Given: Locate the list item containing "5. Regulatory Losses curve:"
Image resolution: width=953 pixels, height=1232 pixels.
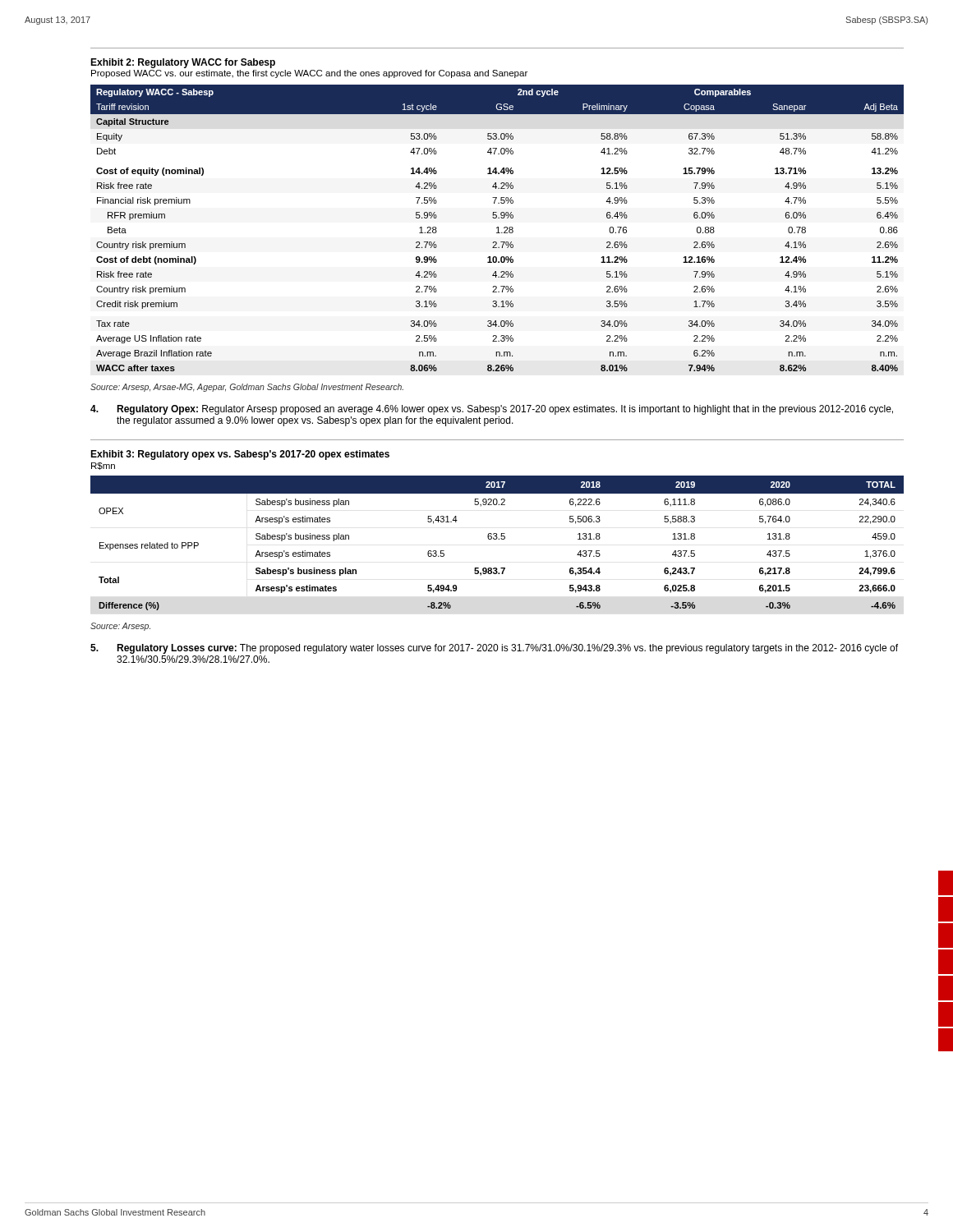Looking at the screenshot, I should pos(497,654).
